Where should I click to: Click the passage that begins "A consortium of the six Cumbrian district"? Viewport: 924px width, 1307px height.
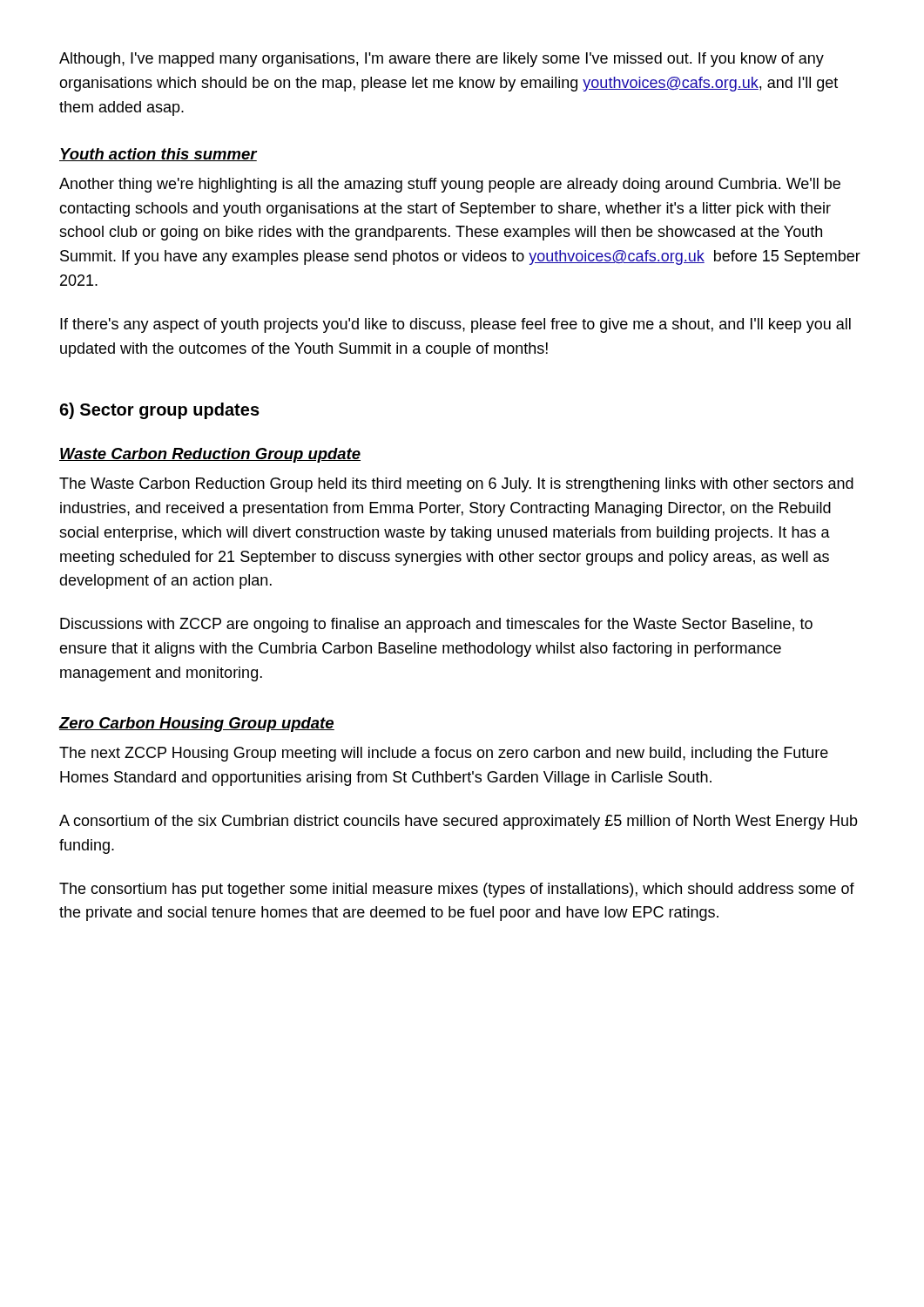459,833
